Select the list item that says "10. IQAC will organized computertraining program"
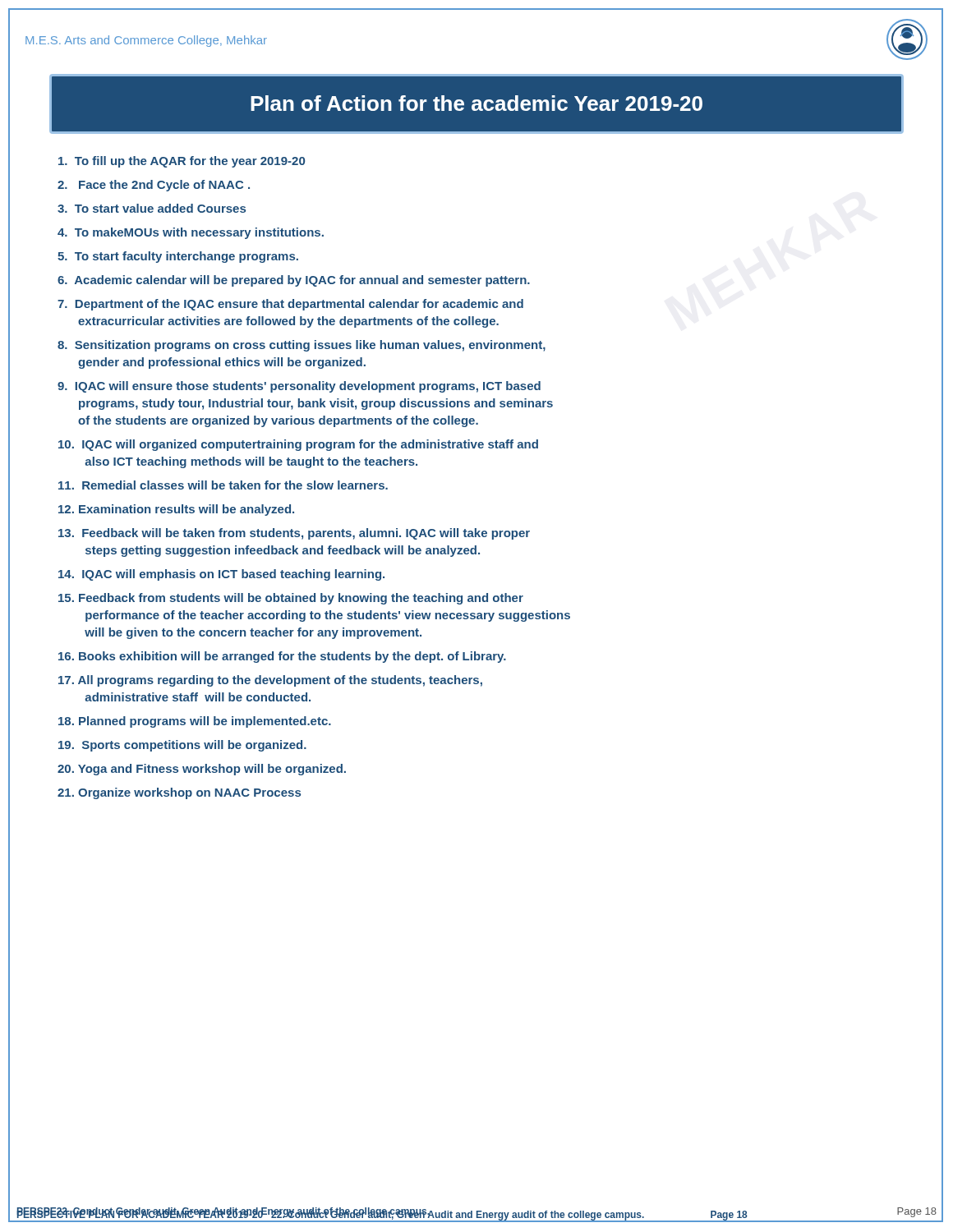This screenshot has height=1232, width=953. (298, 453)
